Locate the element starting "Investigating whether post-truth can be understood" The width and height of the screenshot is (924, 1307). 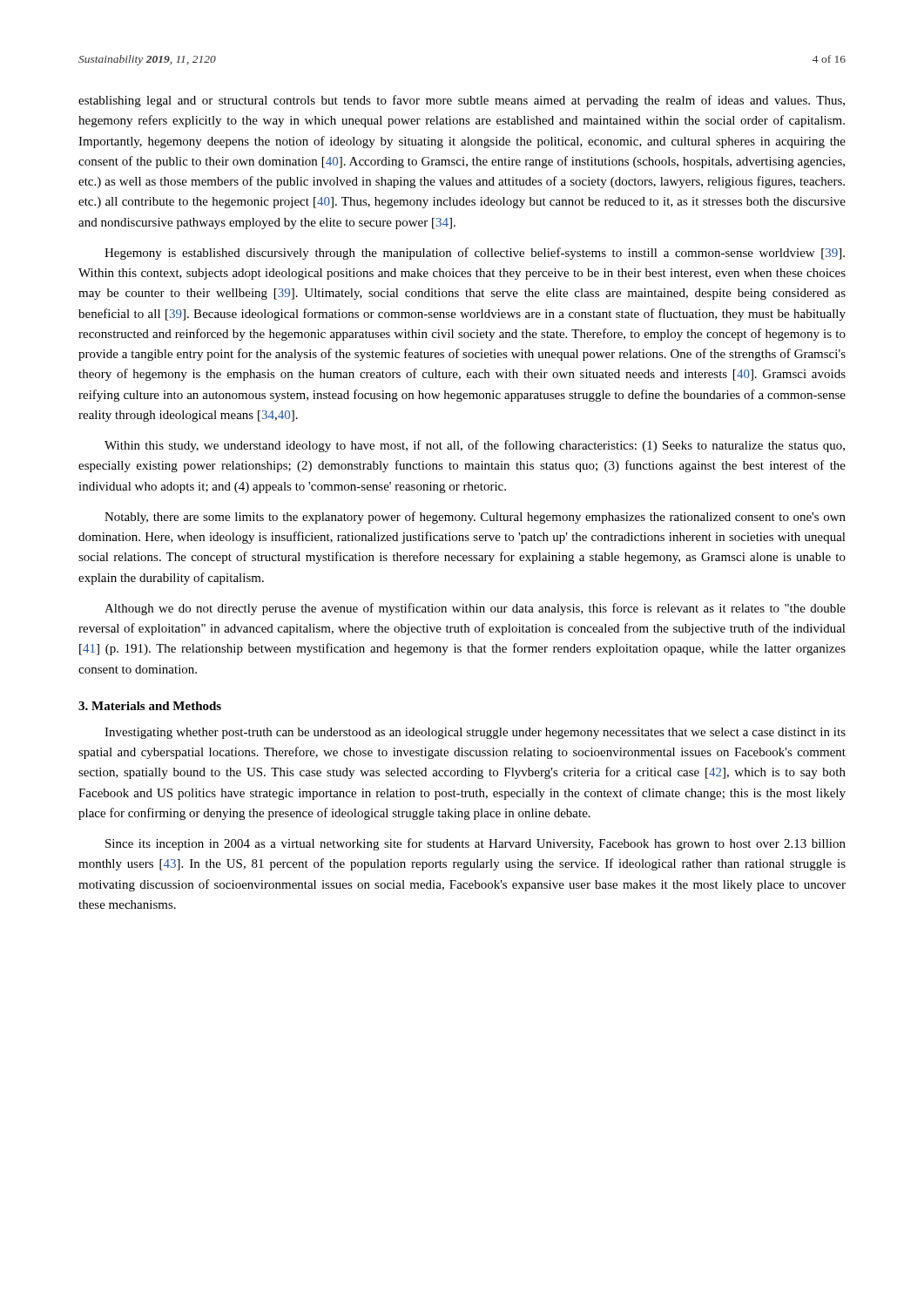tap(462, 773)
